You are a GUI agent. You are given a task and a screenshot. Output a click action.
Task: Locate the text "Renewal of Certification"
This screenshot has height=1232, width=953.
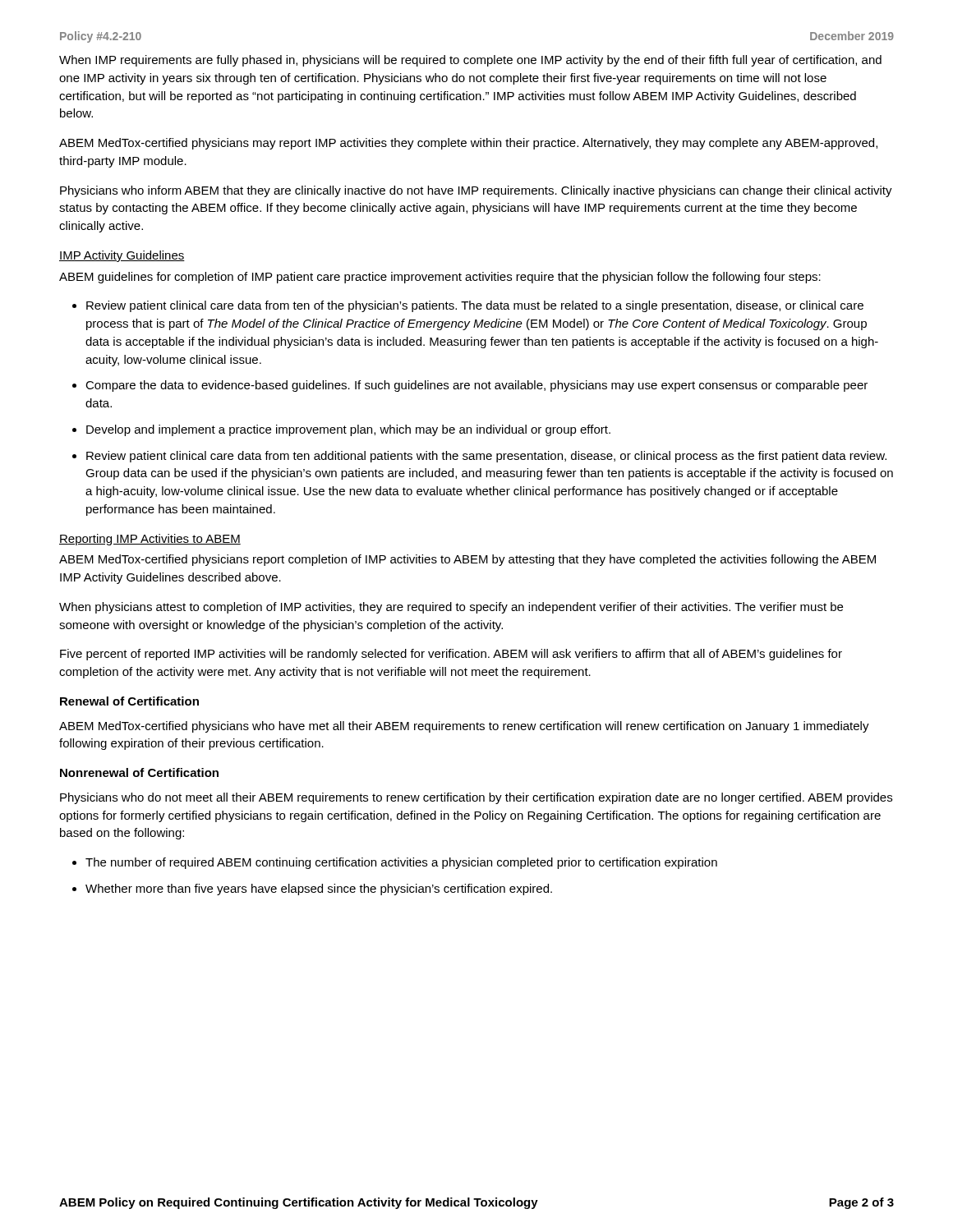(129, 701)
